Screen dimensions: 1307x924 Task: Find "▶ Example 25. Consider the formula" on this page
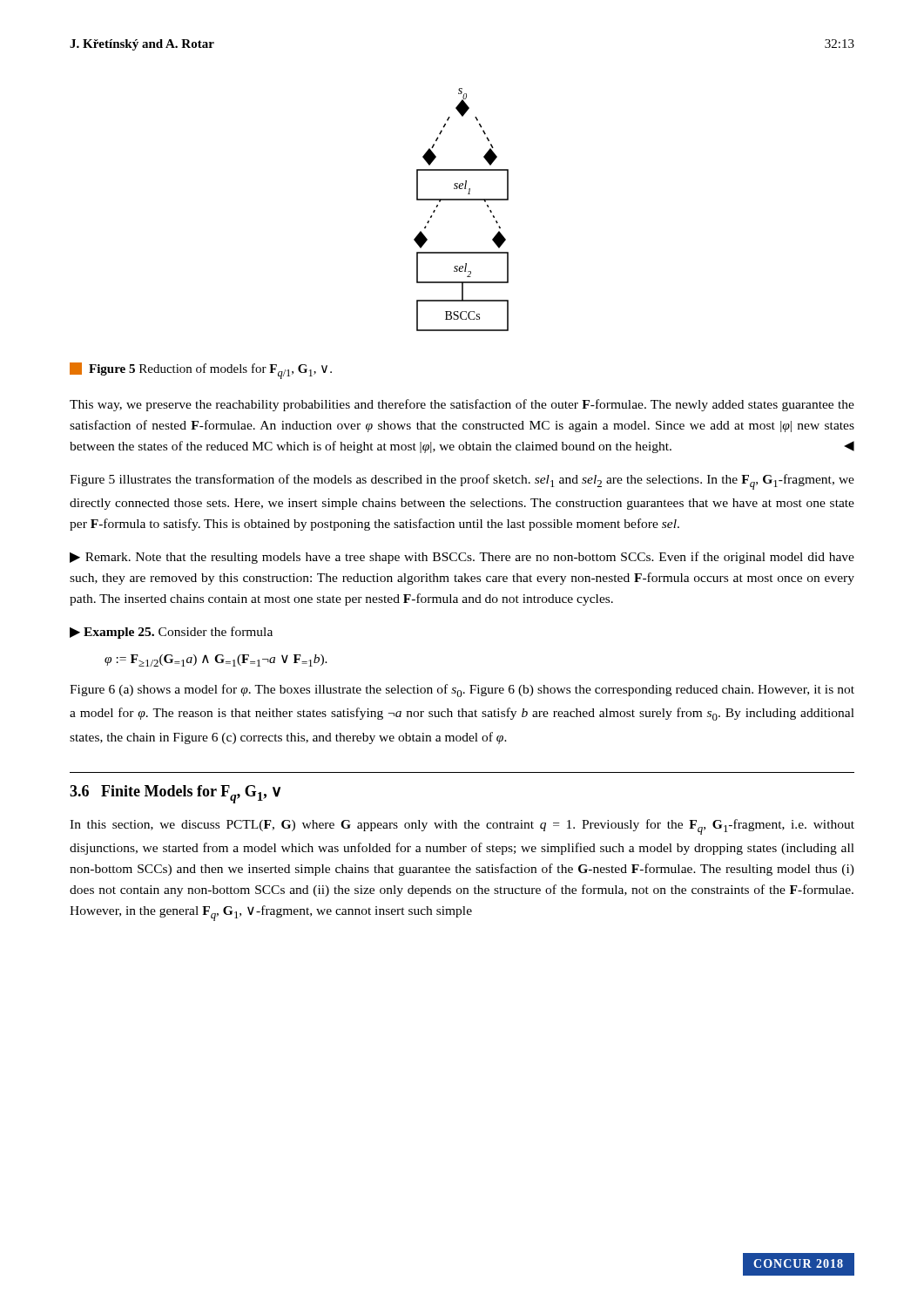tap(171, 631)
